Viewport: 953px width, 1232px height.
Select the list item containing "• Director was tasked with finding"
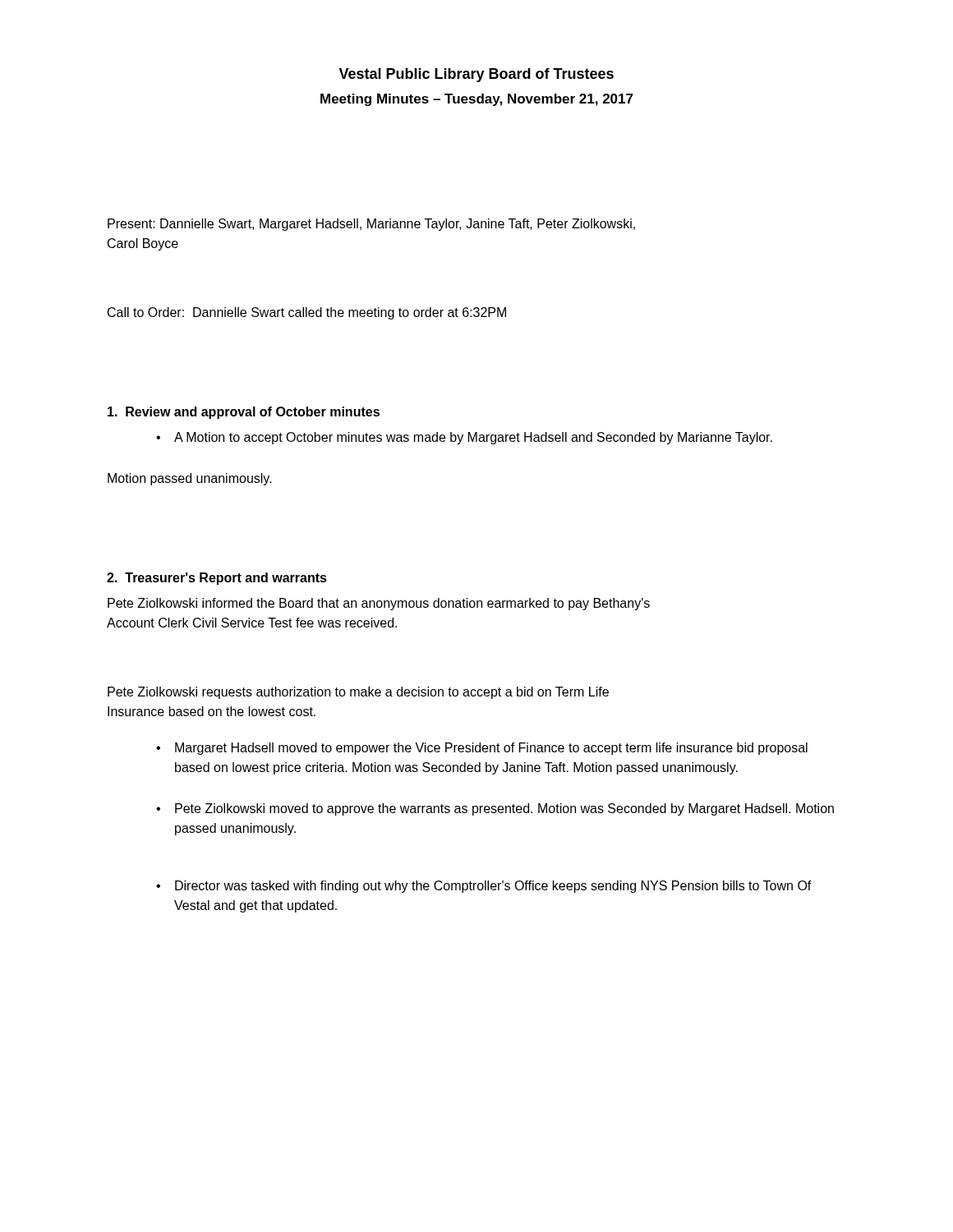click(501, 896)
